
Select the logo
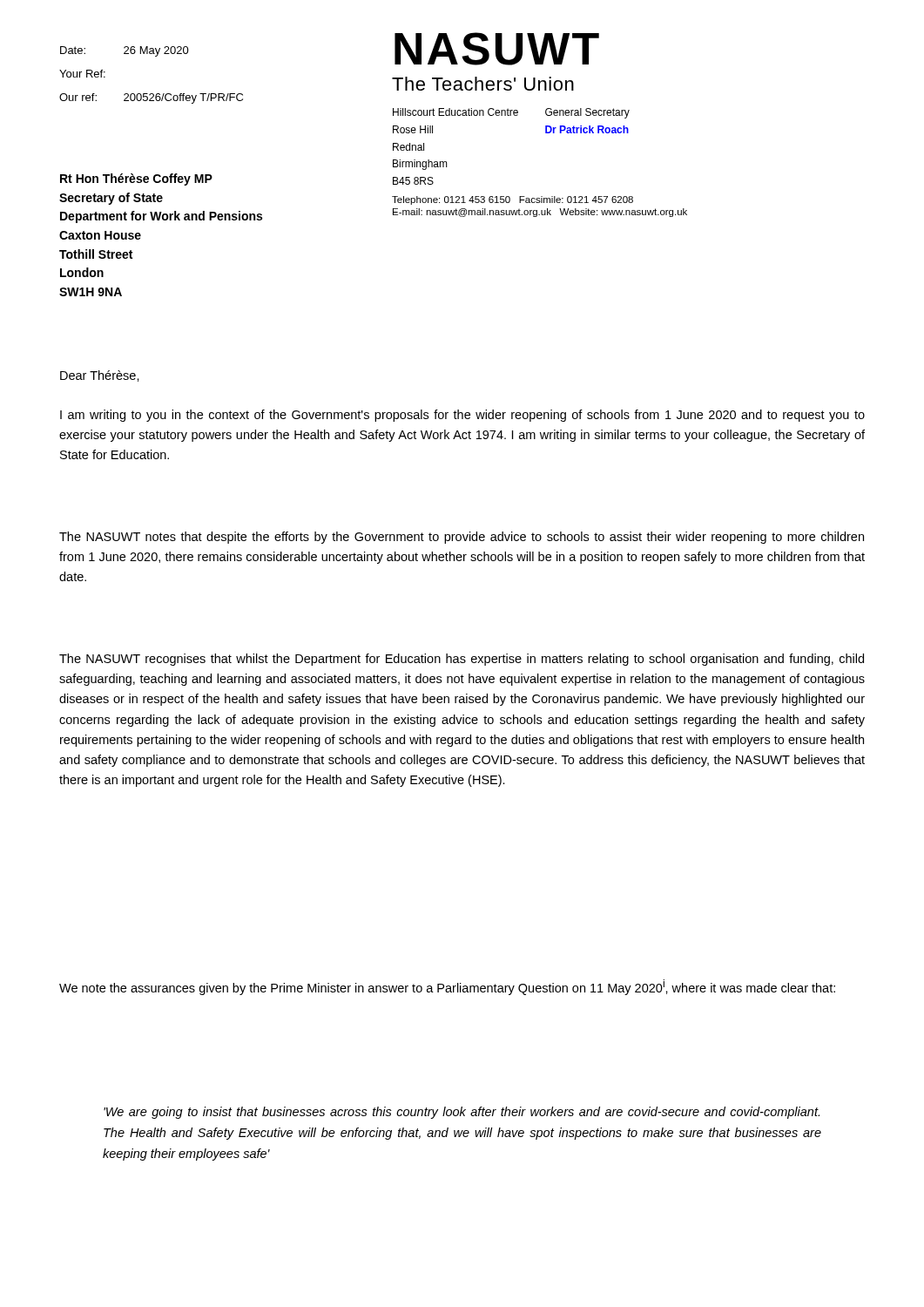628,61
